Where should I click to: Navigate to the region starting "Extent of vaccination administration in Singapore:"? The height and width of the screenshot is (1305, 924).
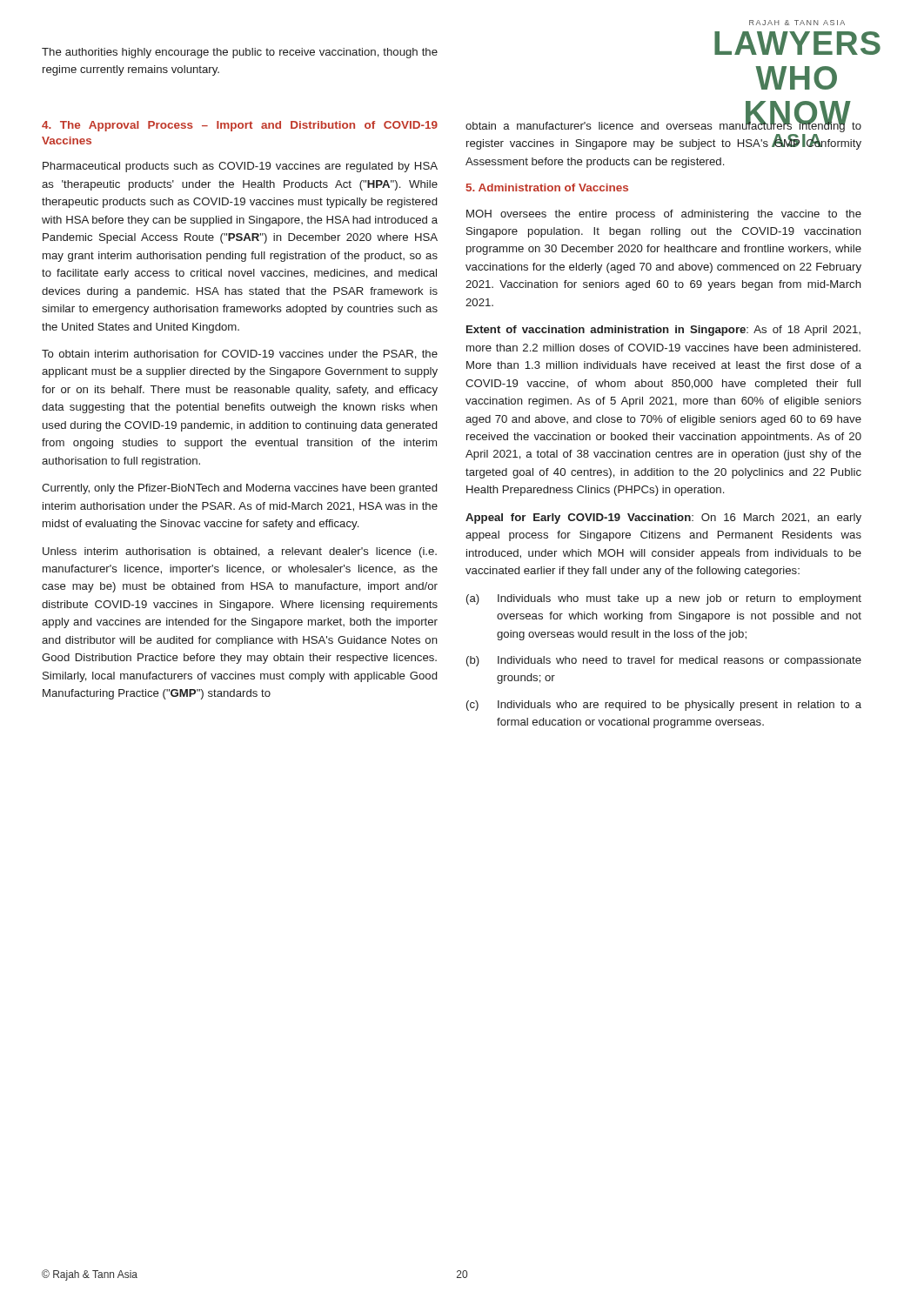tap(663, 410)
